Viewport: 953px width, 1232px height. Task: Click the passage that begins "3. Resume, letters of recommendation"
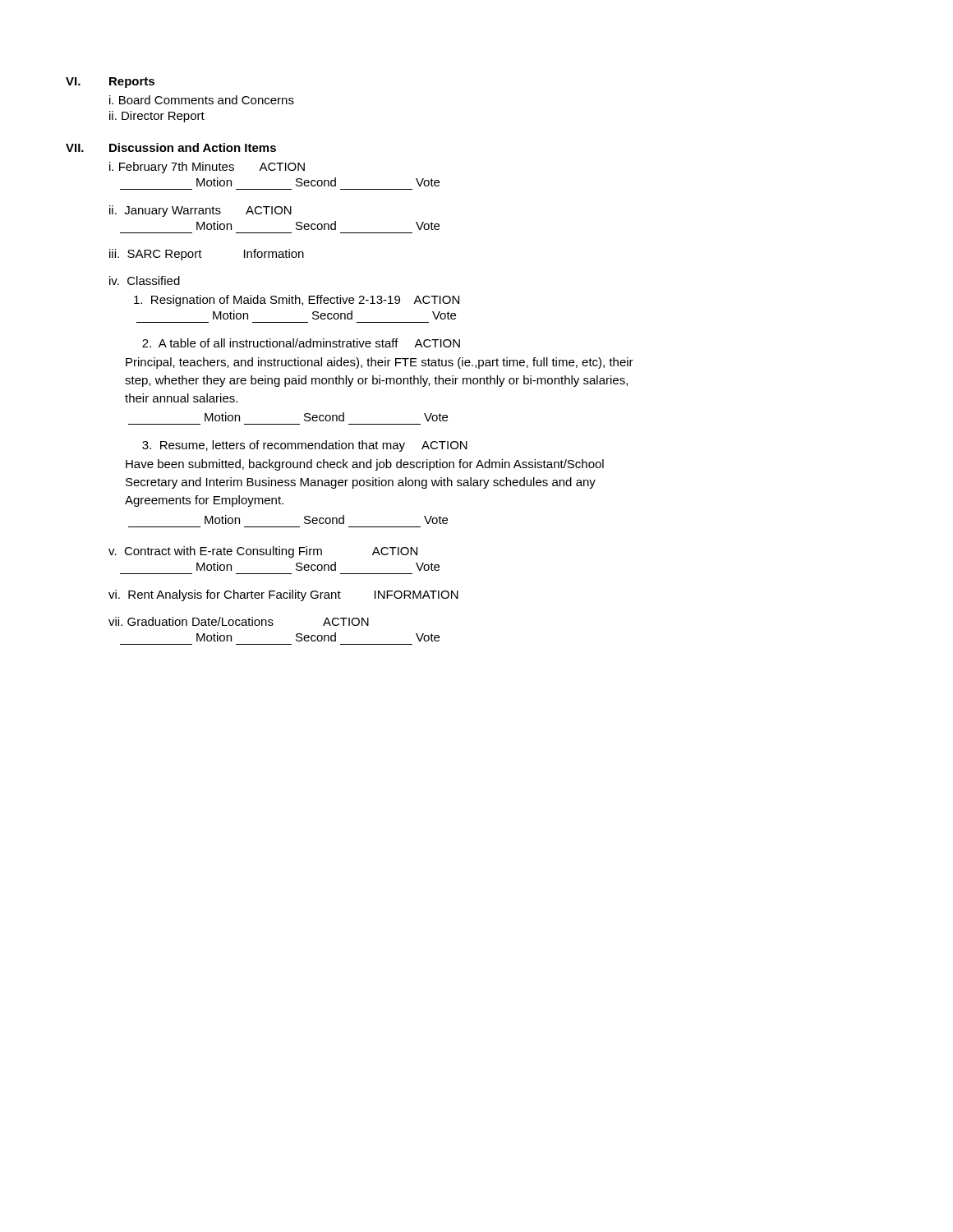point(506,482)
